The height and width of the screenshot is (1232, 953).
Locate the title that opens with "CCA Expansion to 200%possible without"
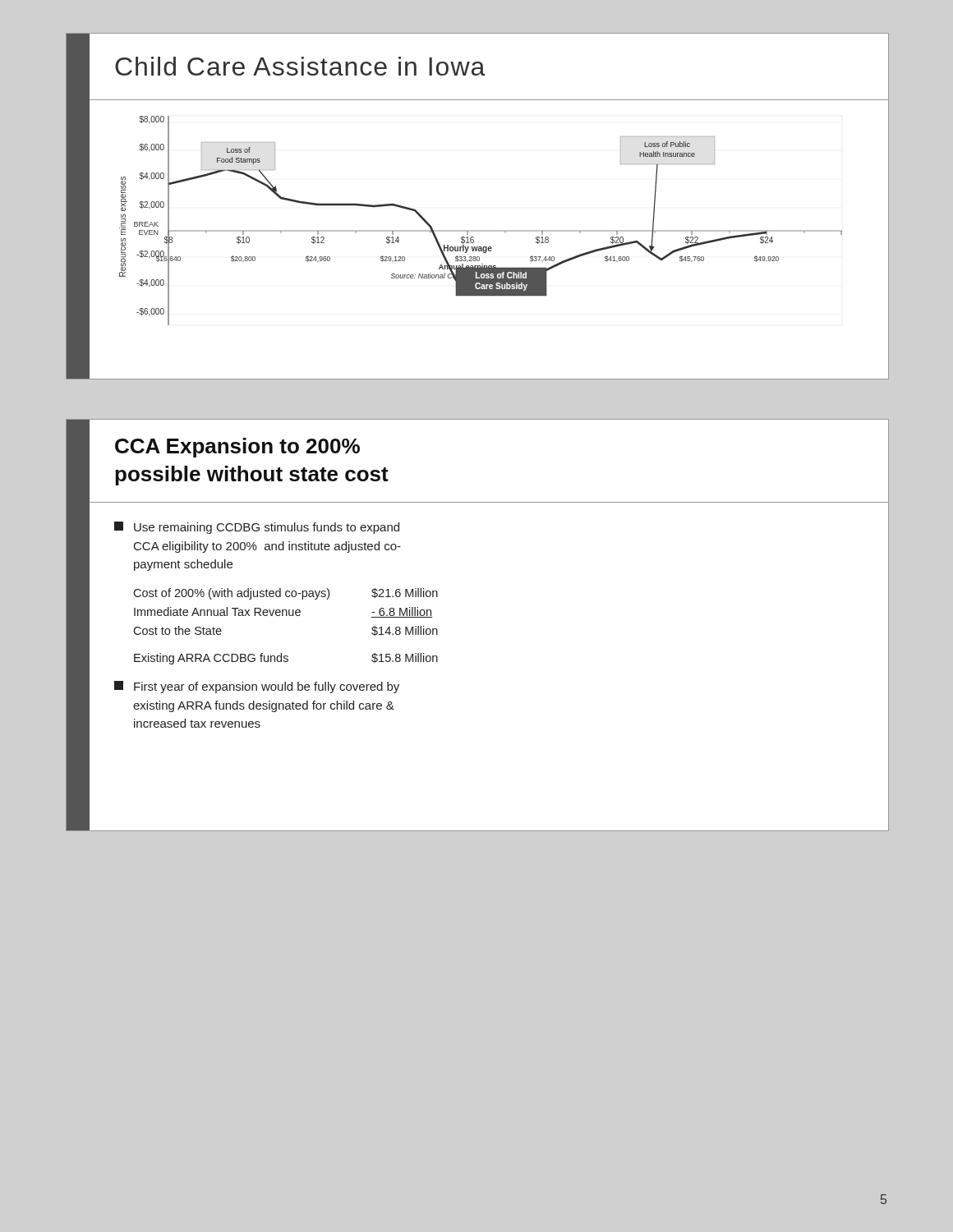click(x=251, y=461)
